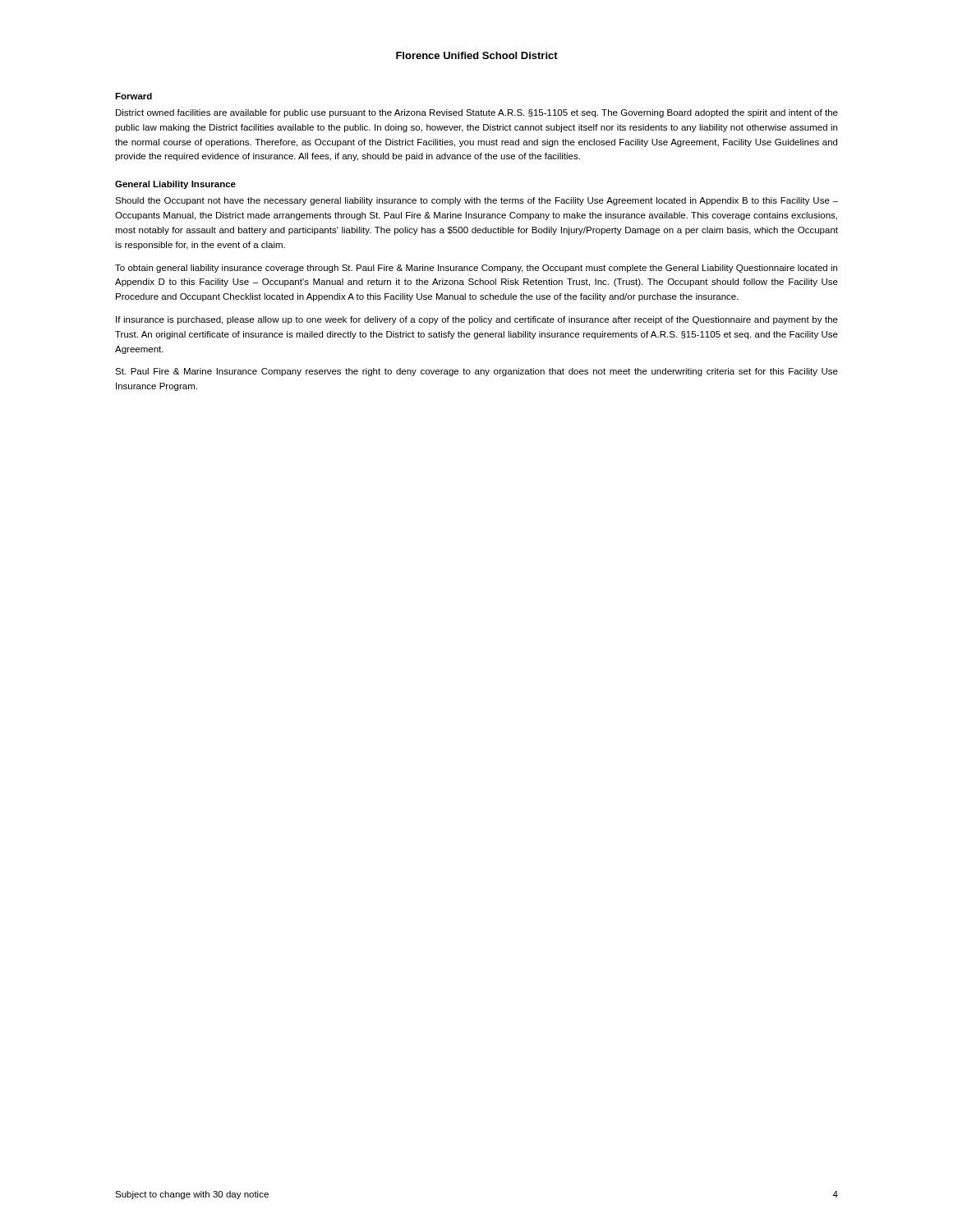Click on the region starting "District owned facilities are available"
The height and width of the screenshot is (1232, 953).
point(476,134)
